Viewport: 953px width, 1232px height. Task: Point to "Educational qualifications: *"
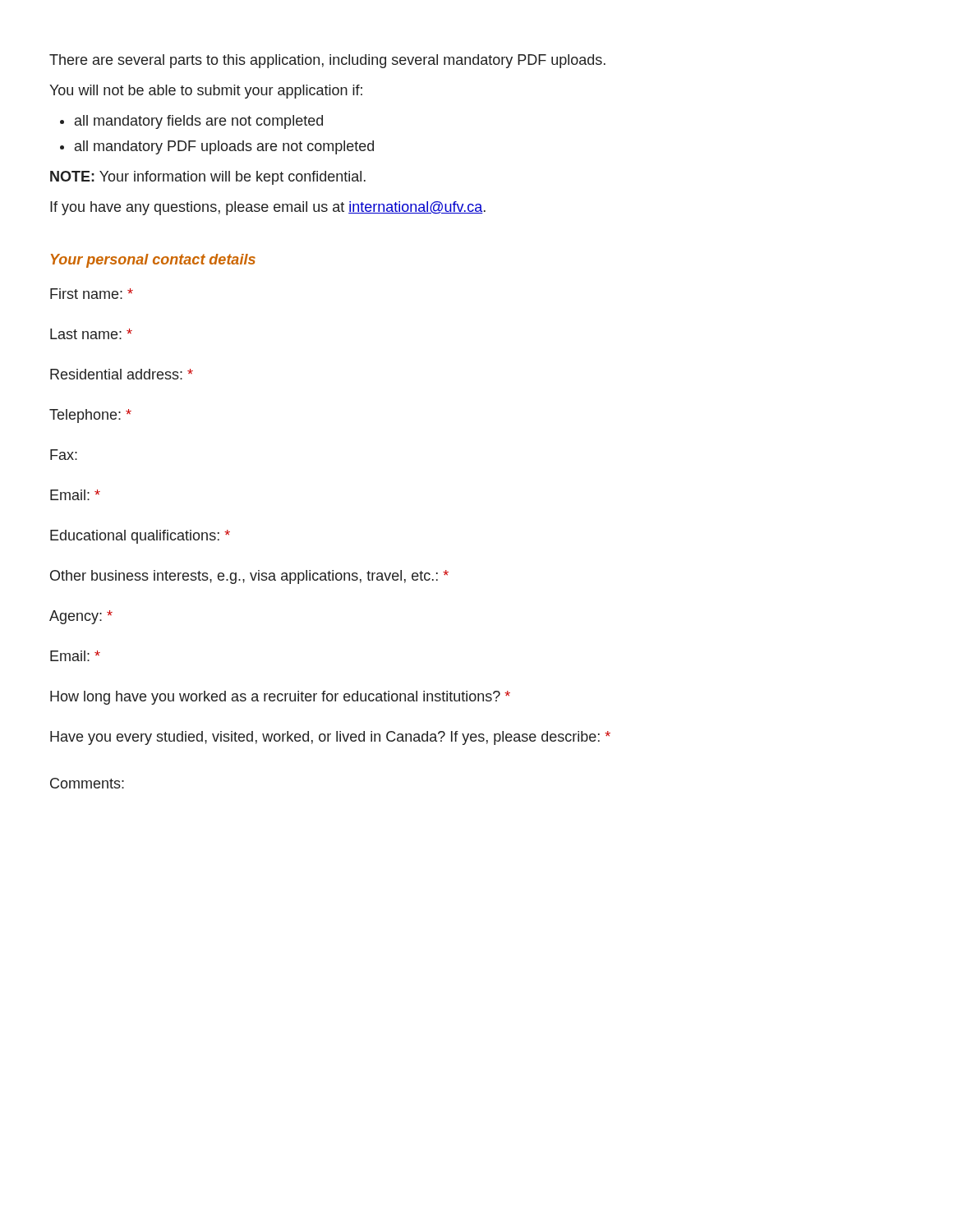tap(140, 535)
